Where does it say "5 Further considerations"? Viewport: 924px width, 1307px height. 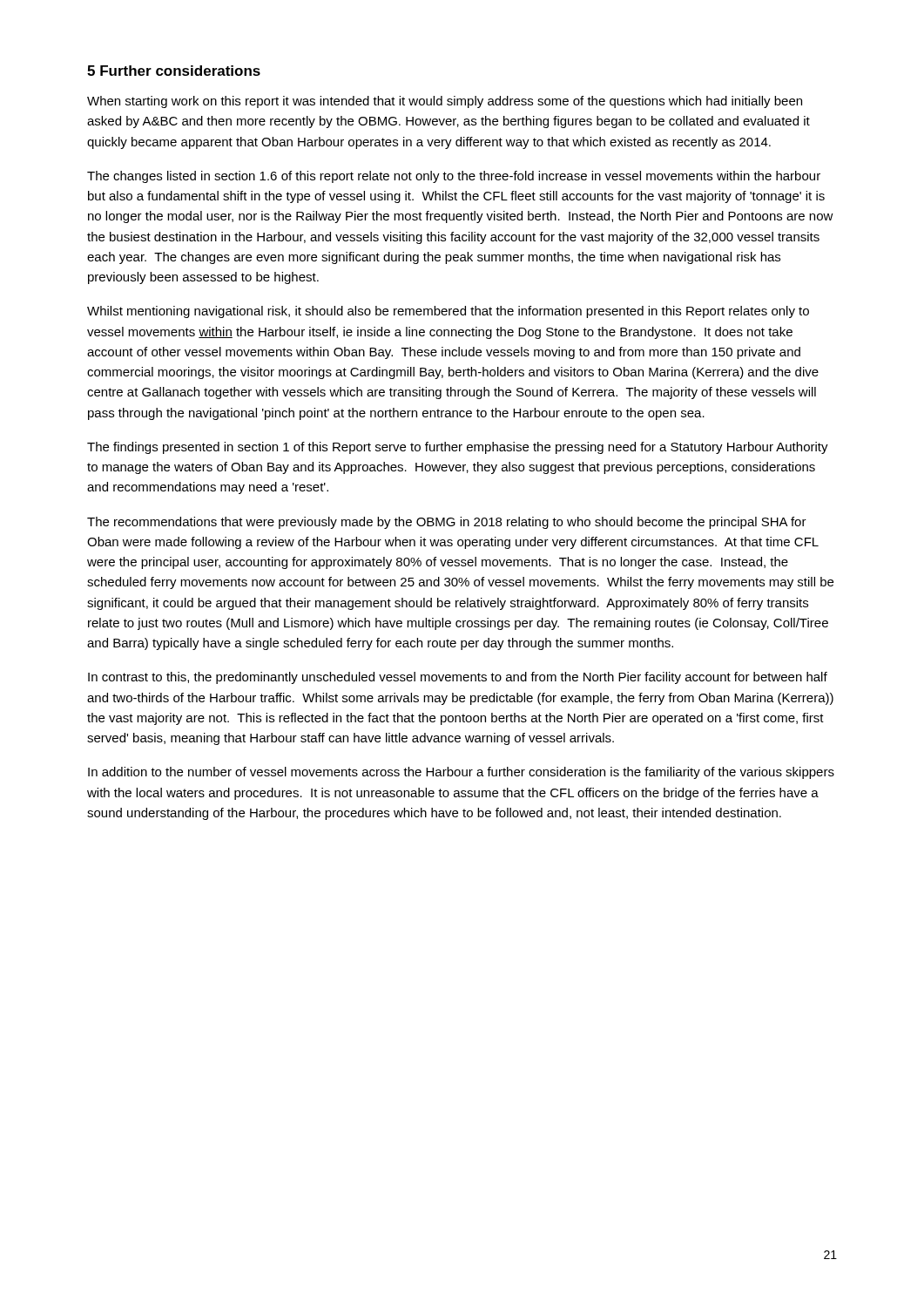coord(174,71)
